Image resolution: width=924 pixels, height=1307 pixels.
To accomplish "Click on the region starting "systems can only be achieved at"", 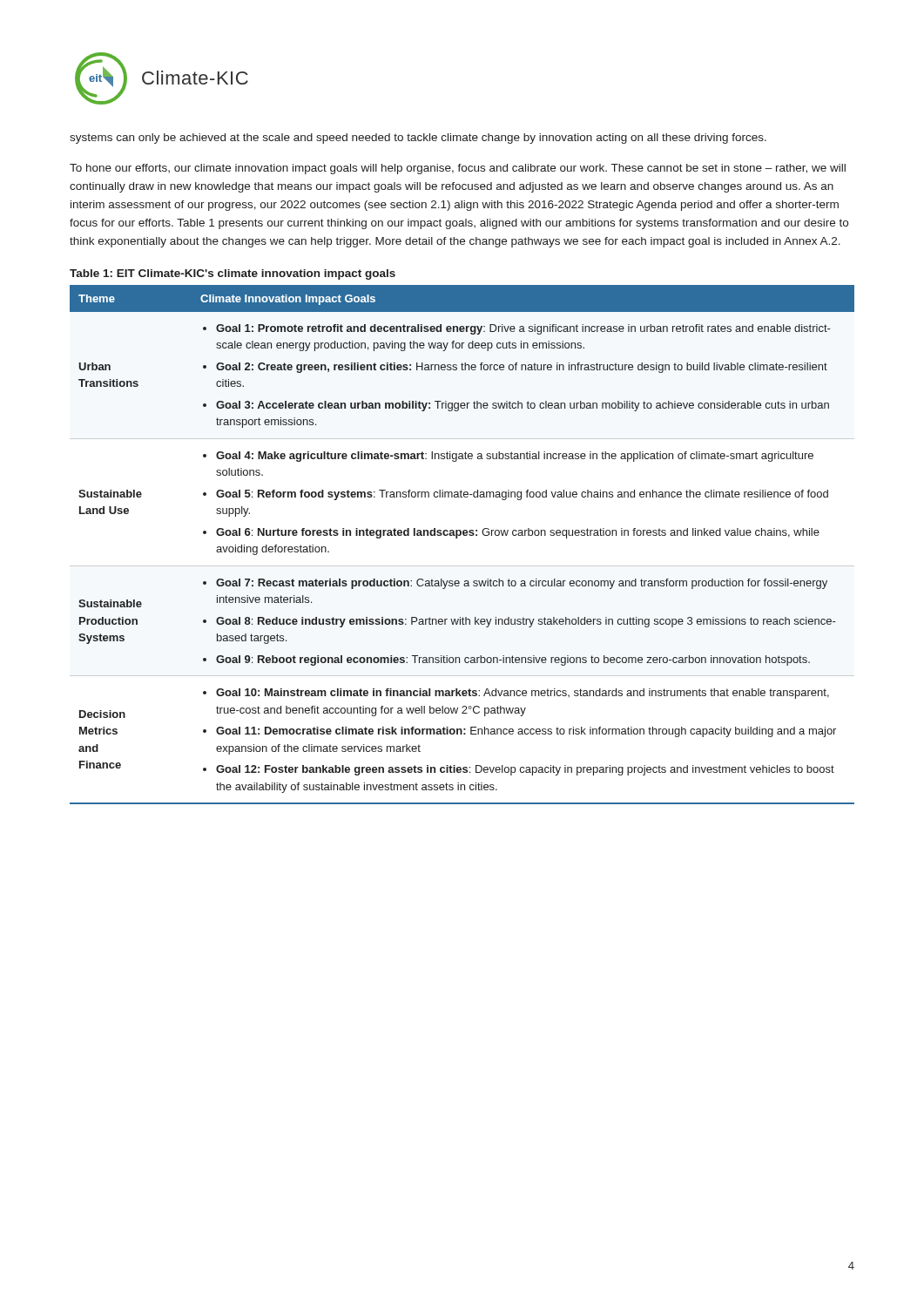I will click(462, 138).
